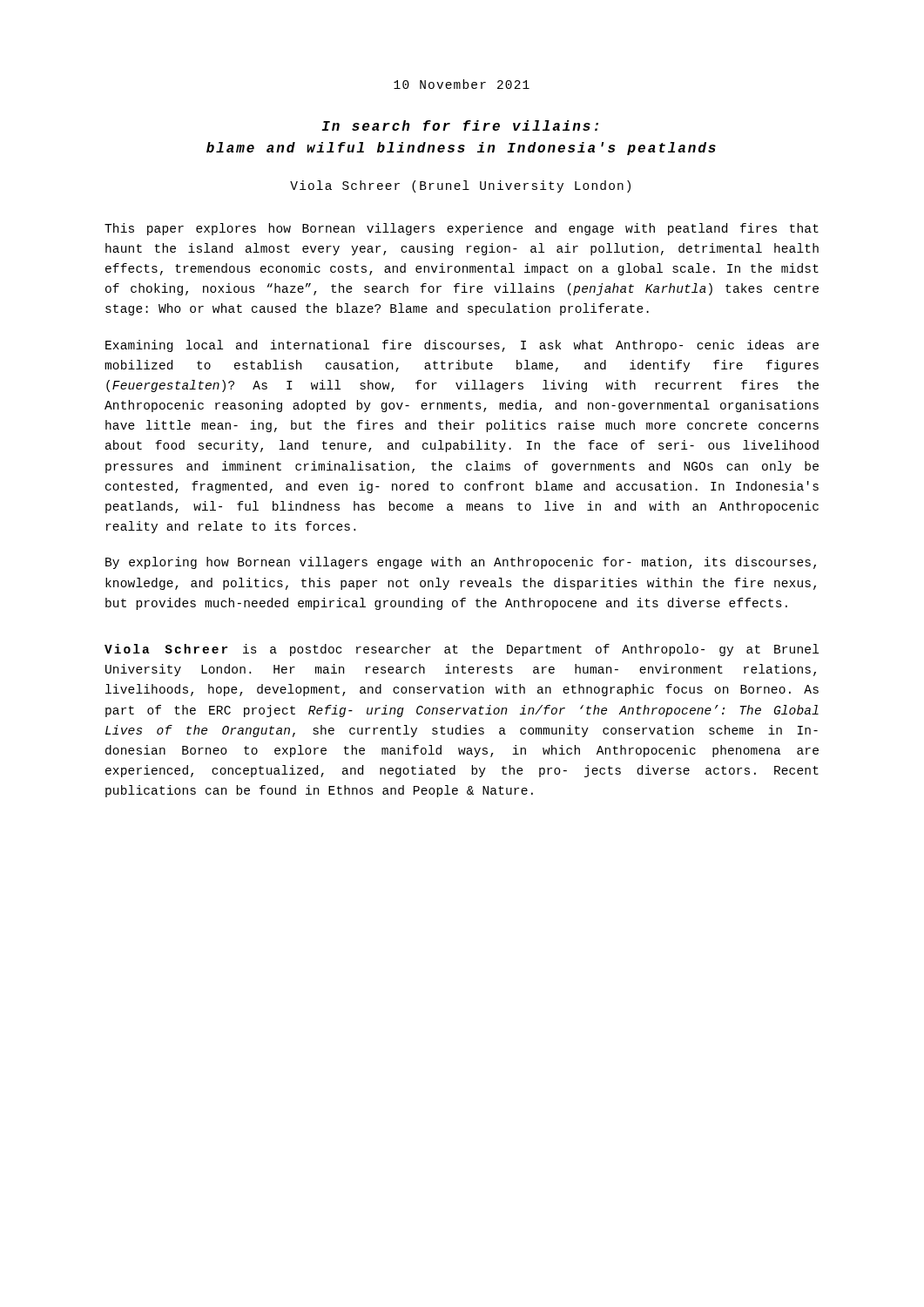Image resolution: width=924 pixels, height=1307 pixels.
Task: Find the block on this page that starts "By exploring how Bornean villagers engage with an"
Action: click(462, 583)
